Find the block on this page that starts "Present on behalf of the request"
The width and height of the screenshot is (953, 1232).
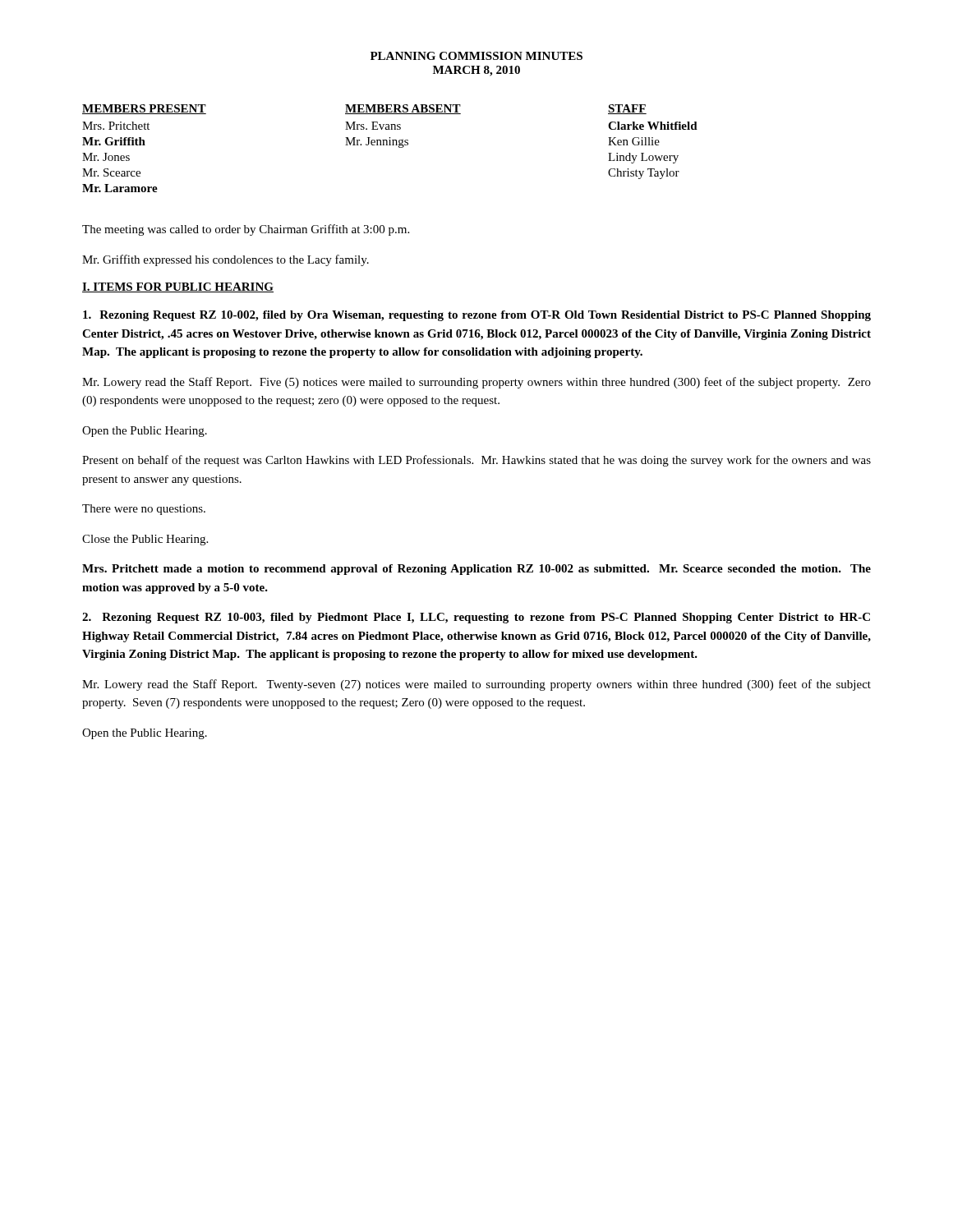point(476,469)
